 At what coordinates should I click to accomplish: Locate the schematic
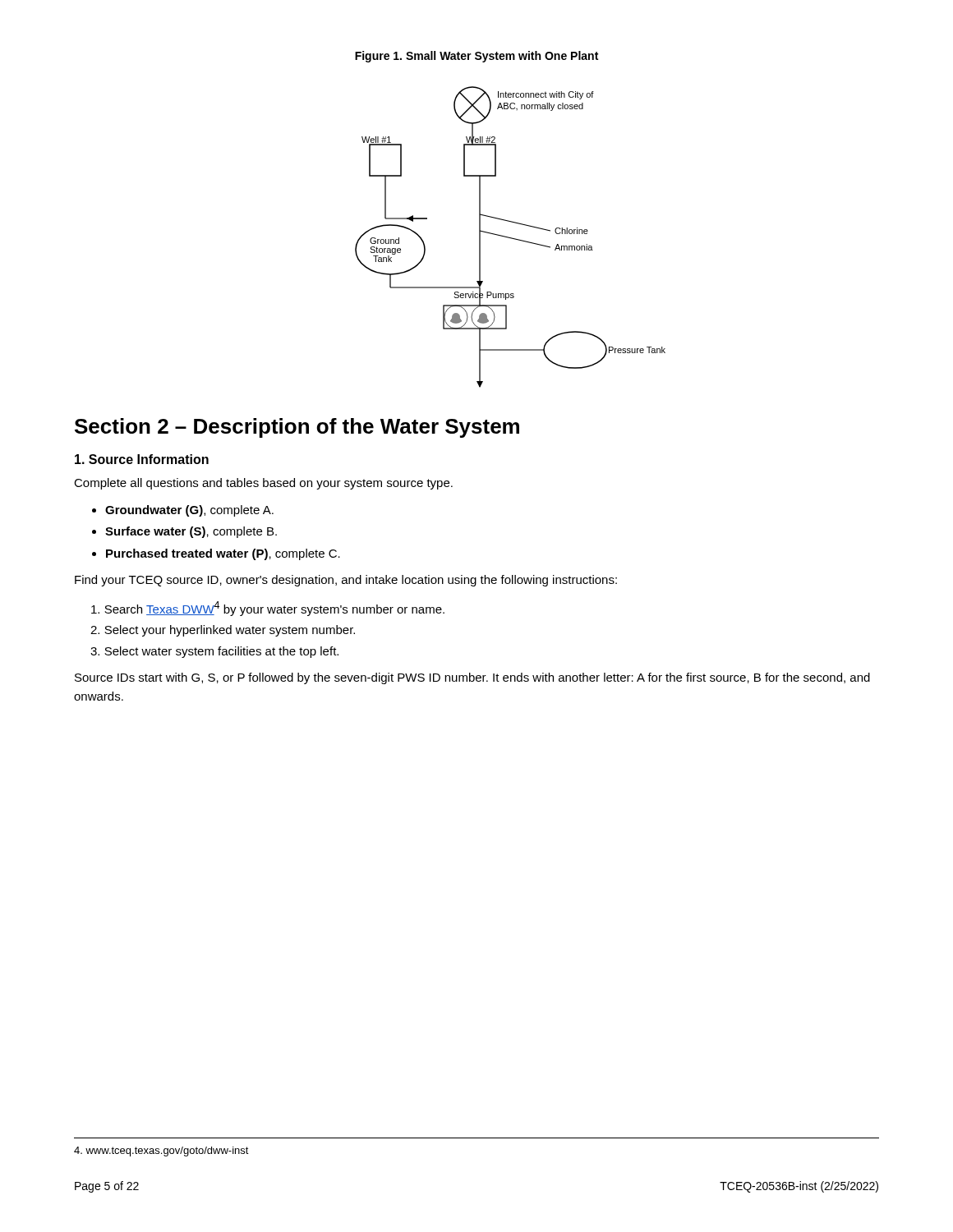[x=476, y=231]
